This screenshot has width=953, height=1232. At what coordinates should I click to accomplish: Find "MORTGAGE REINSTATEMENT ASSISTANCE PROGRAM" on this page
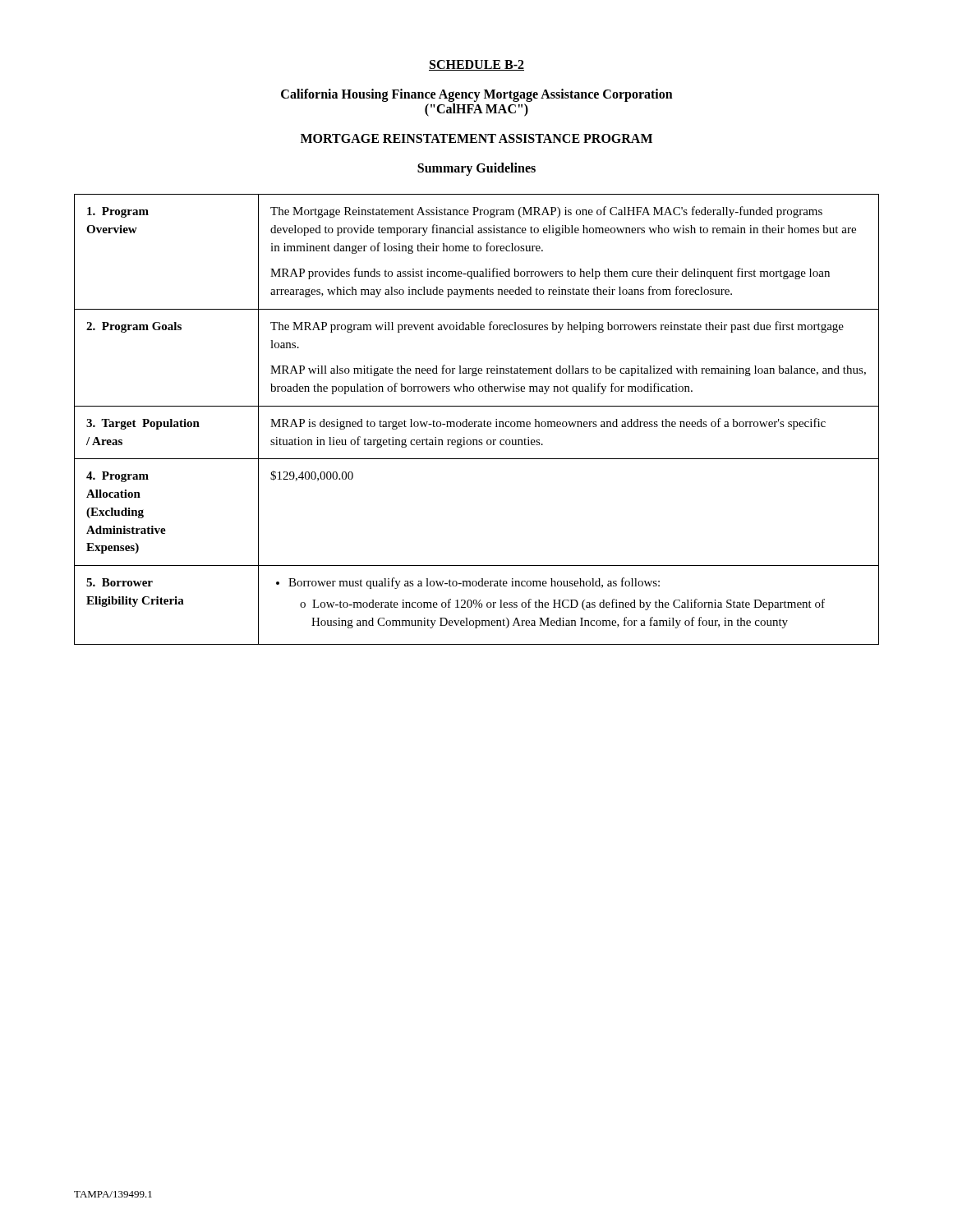476,139
